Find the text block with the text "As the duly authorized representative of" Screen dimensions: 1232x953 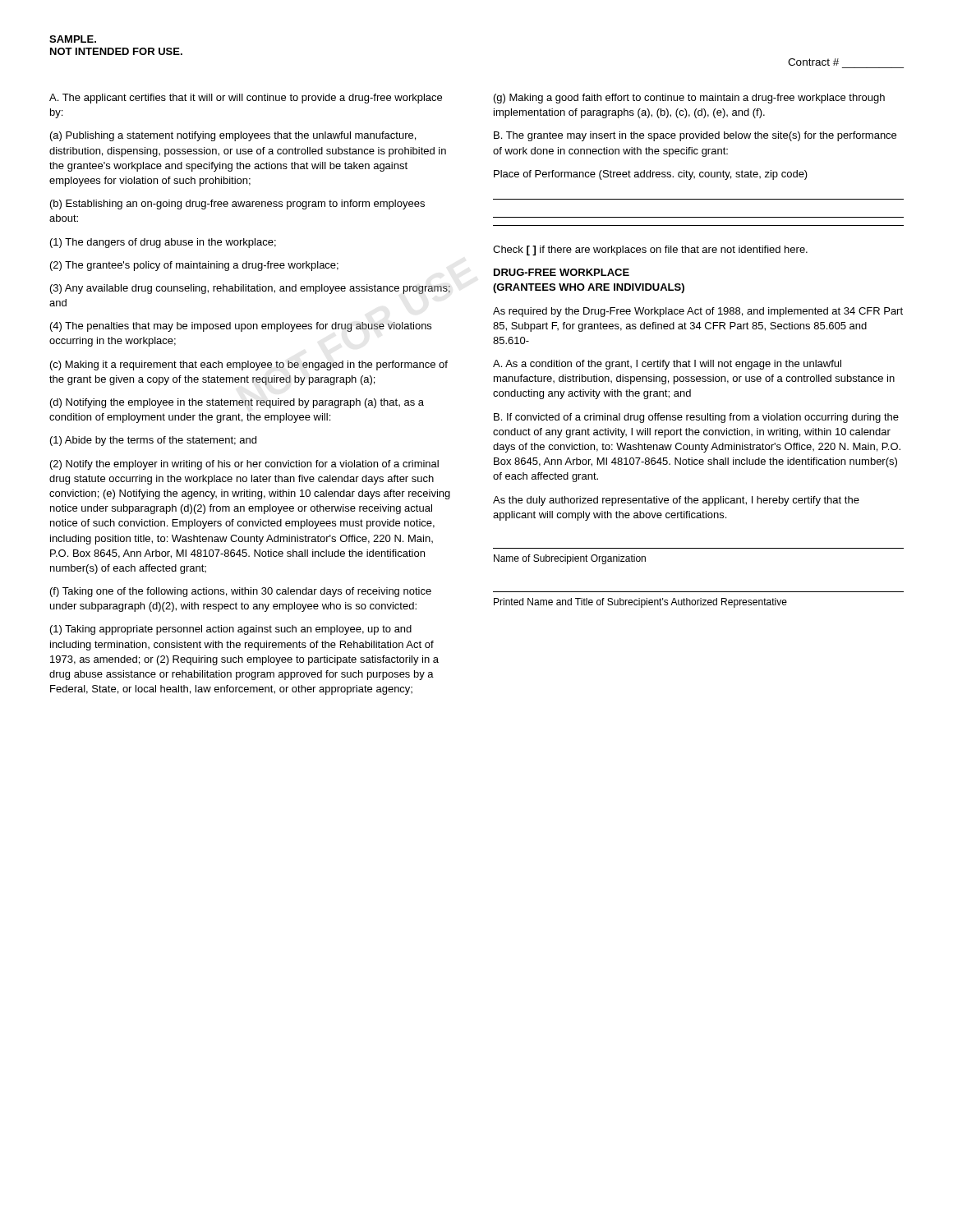point(698,507)
